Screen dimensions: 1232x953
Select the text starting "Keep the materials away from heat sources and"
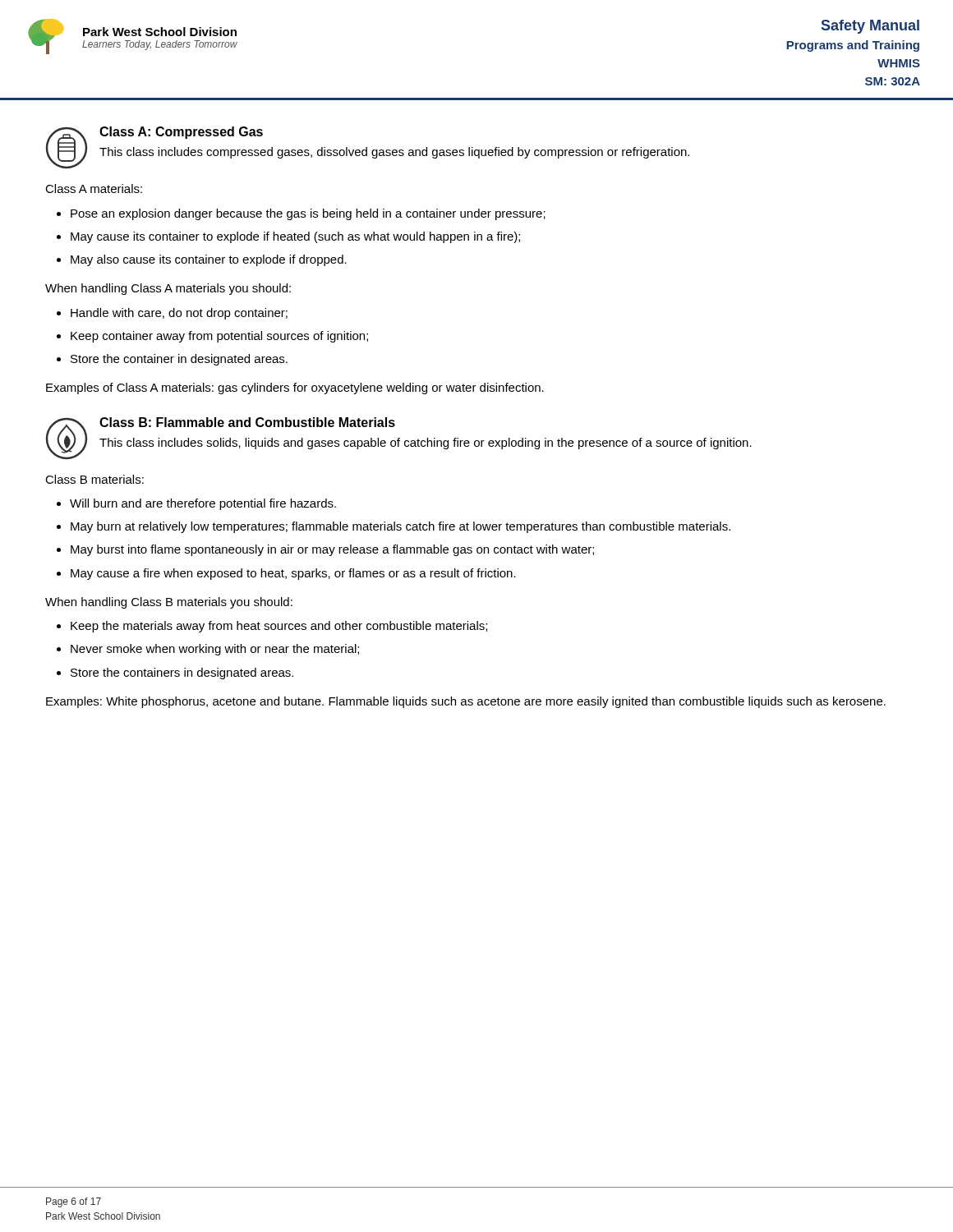(x=279, y=626)
